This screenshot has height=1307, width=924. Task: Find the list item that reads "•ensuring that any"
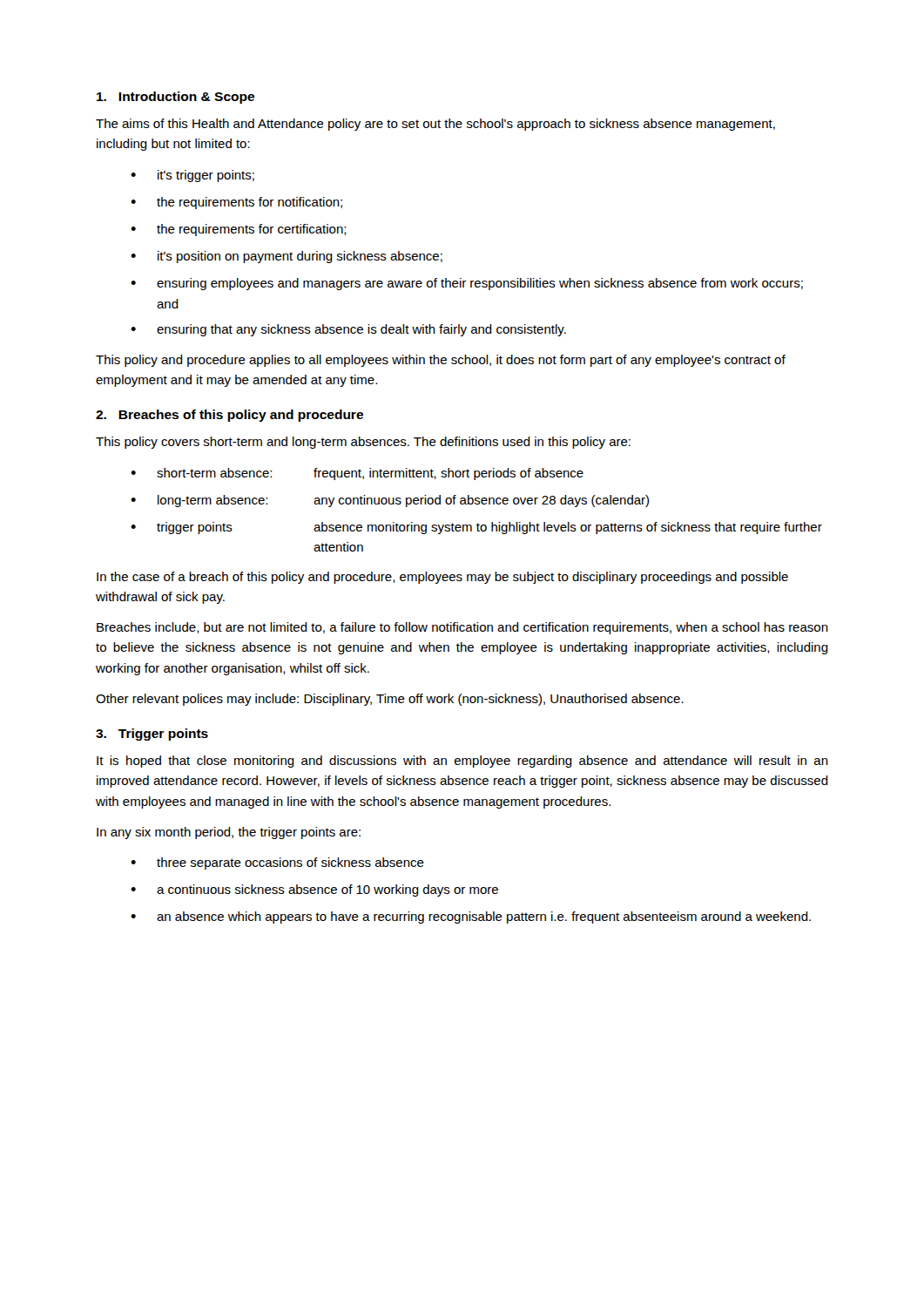point(479,330)
